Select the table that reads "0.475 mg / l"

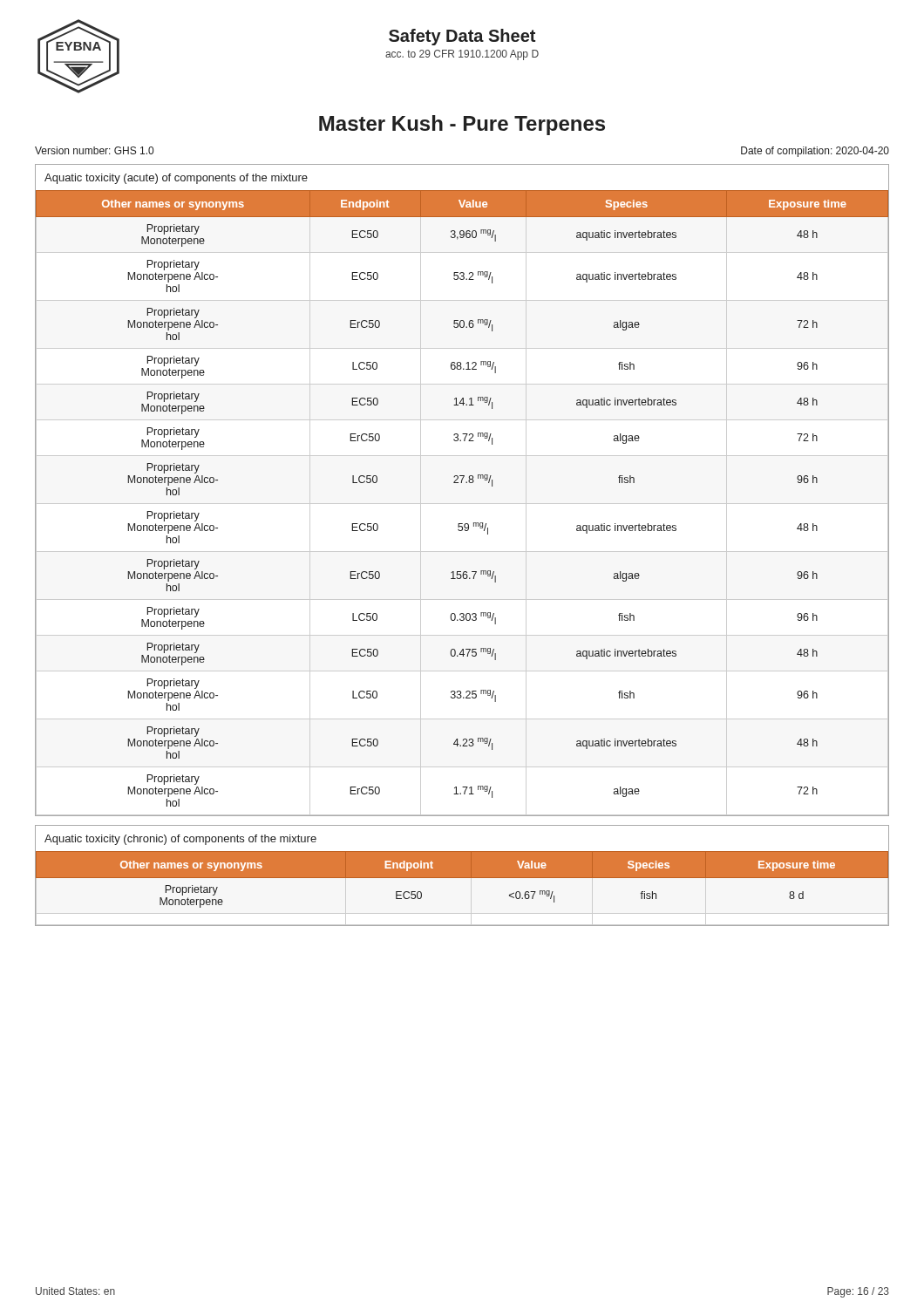coord(462,503)
